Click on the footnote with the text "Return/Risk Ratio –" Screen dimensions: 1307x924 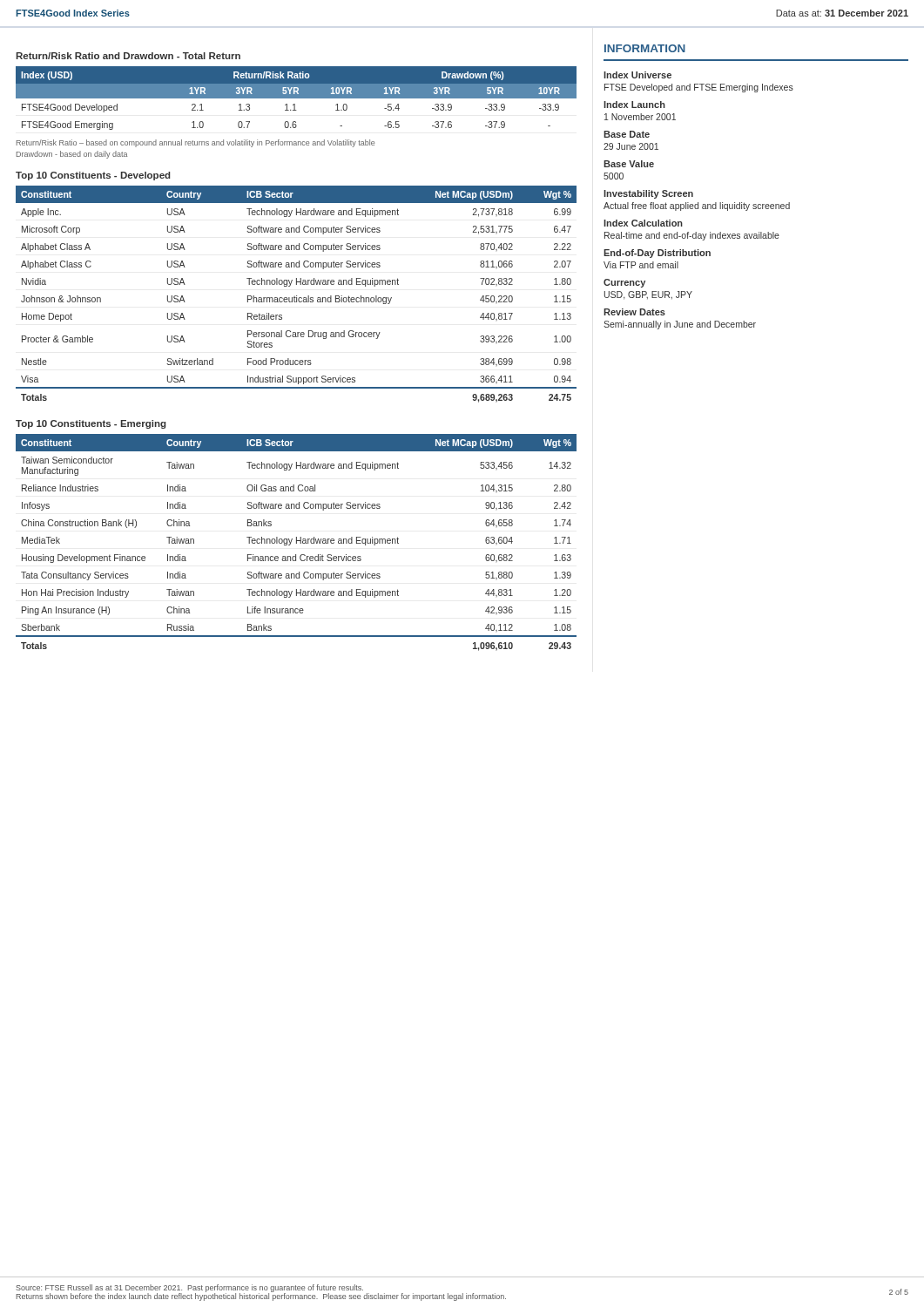coord(195,148)
